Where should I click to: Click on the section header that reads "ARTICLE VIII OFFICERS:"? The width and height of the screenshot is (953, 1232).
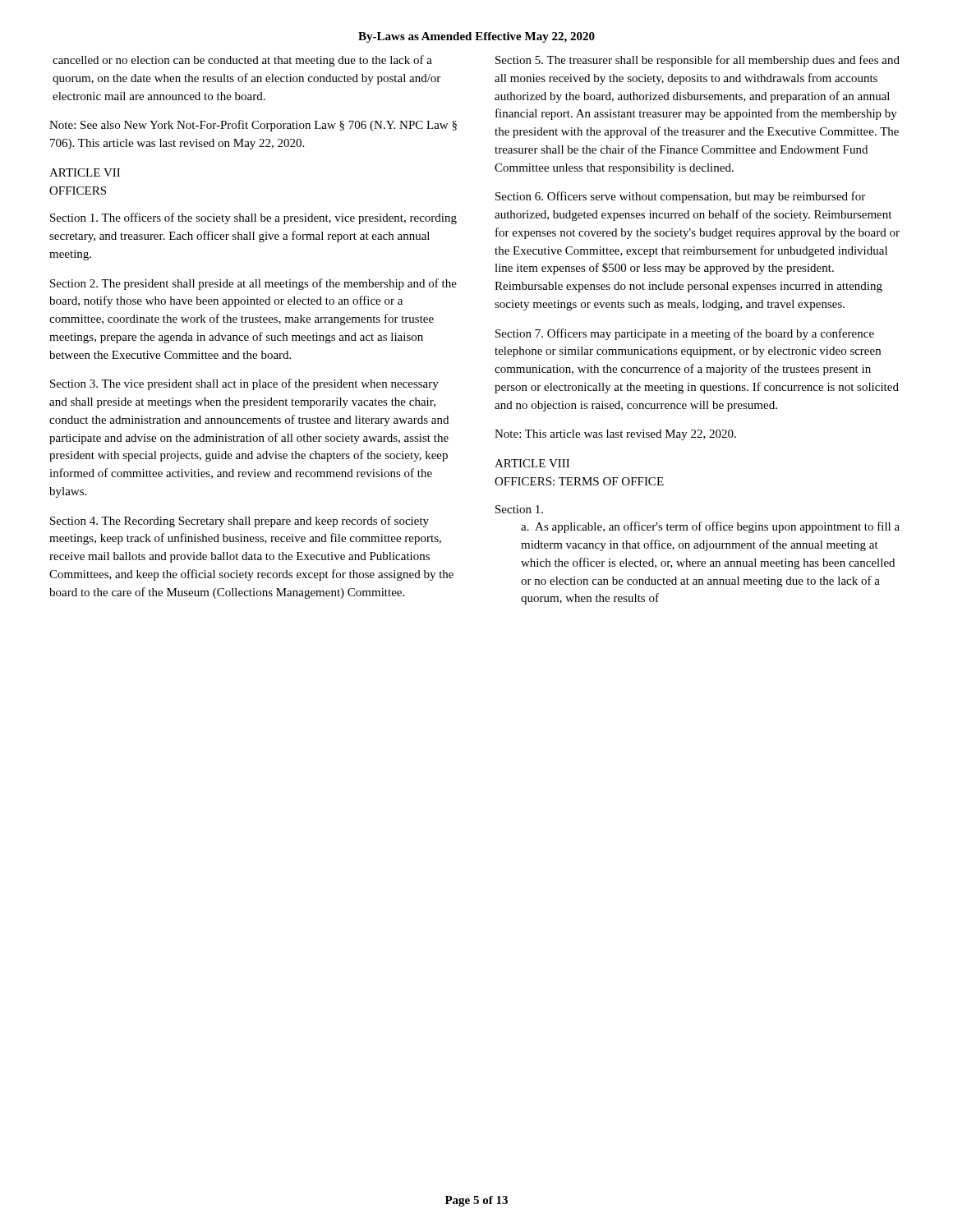pyautogui.click(x=579, y=472)
